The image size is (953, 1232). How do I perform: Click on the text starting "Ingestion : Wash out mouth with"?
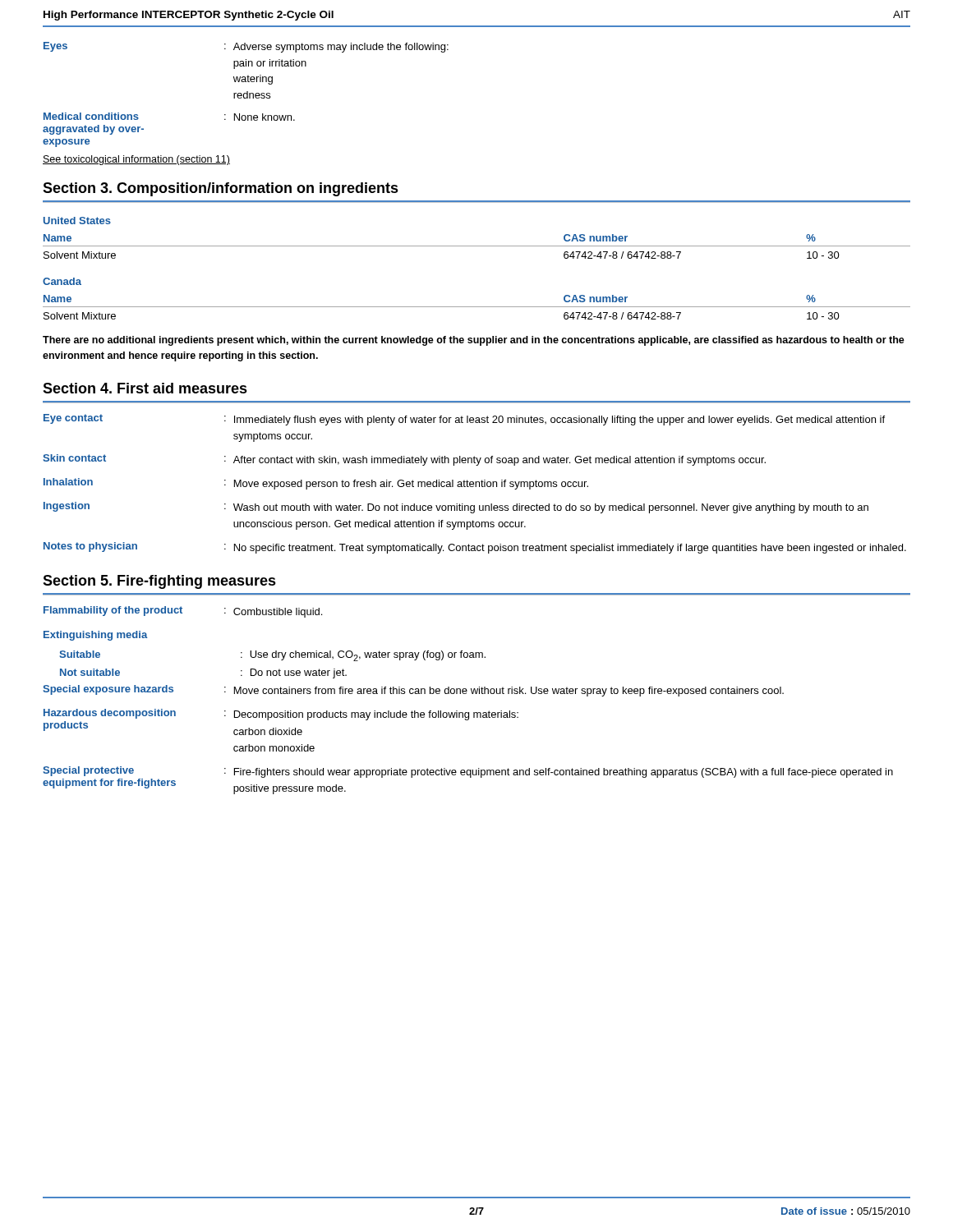click(476, 516)
